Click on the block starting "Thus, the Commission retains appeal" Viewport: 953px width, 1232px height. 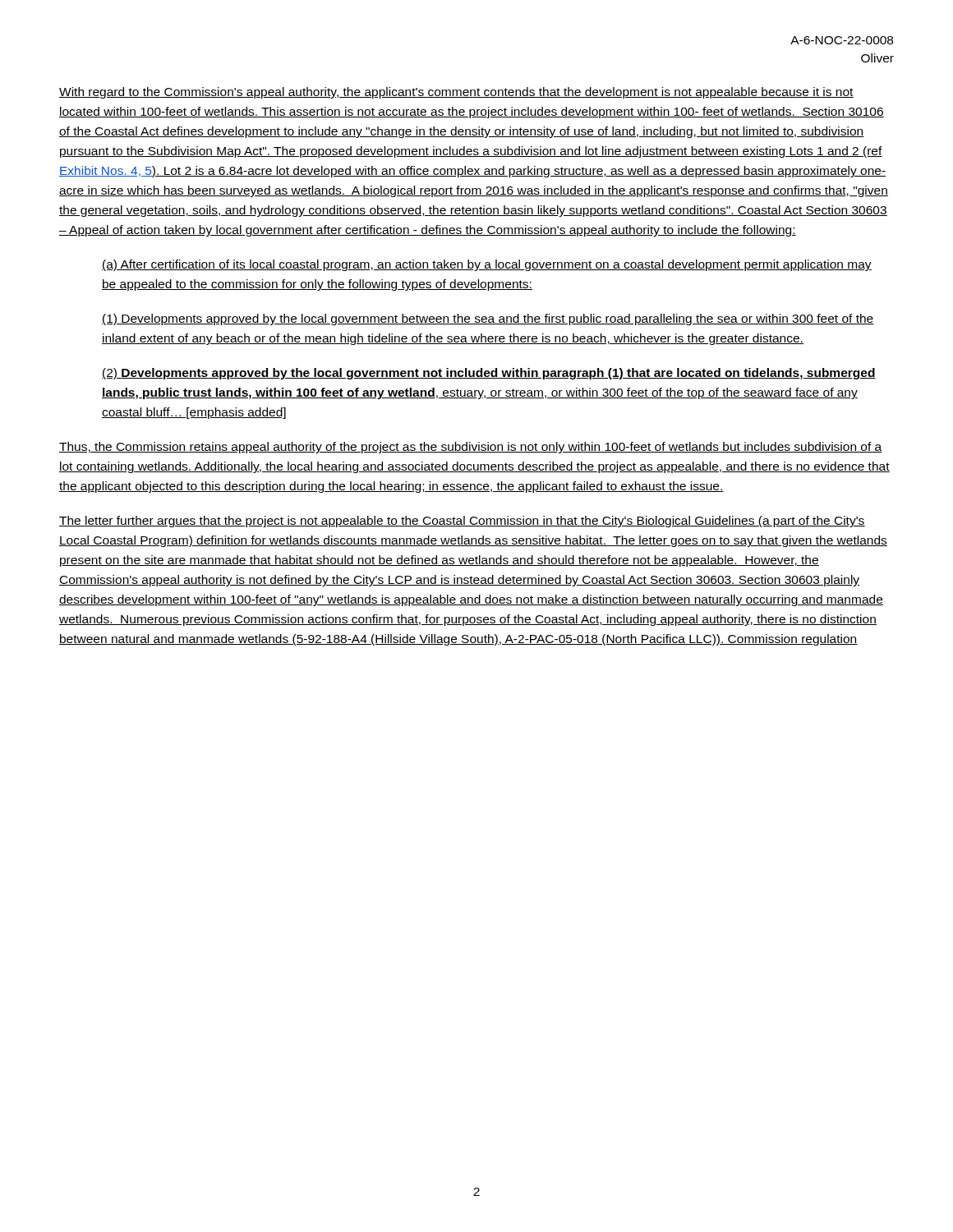(x=474, y=466)
